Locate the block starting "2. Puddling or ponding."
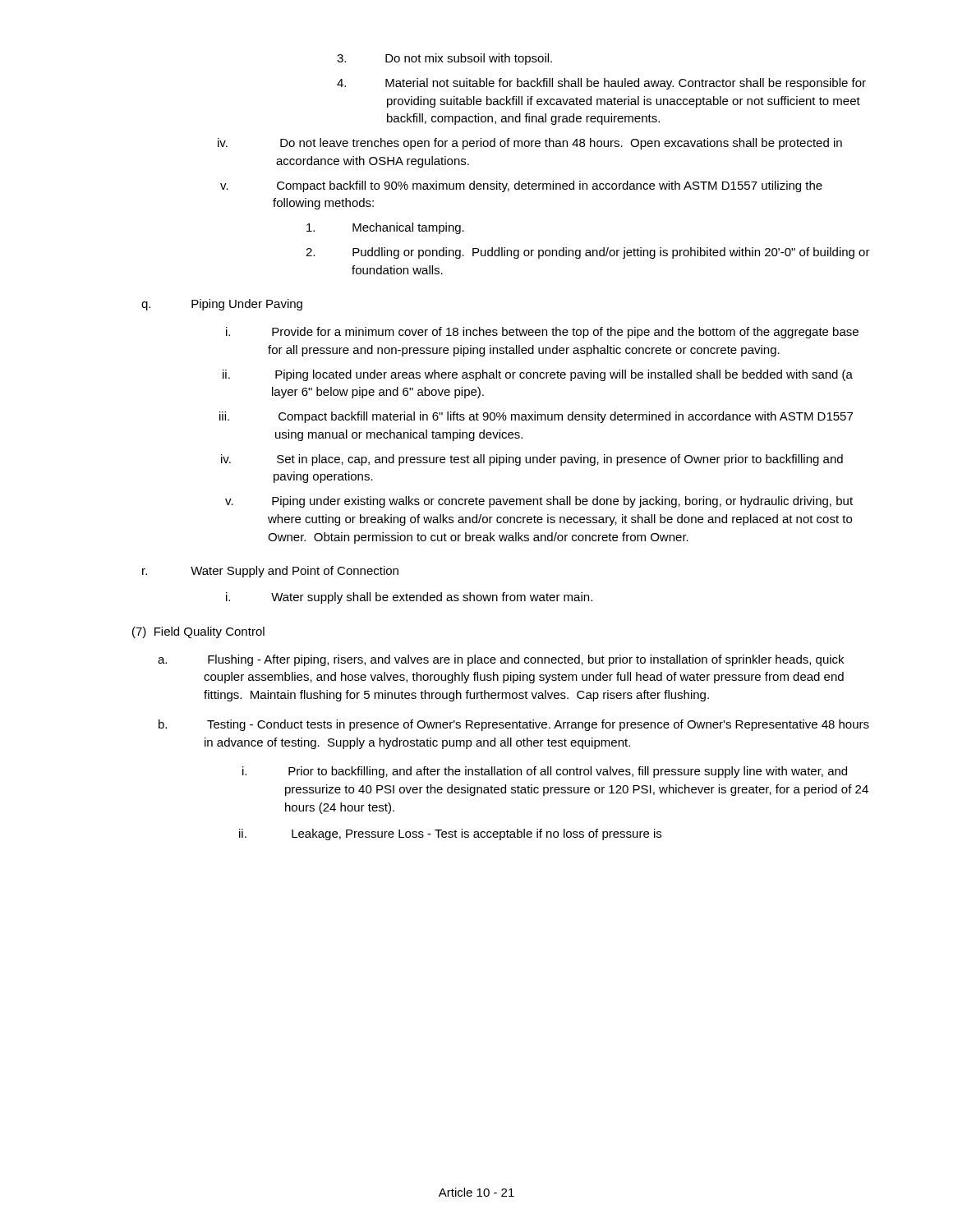Screen dimensions: 1232x953 click(x=600, y=261)
